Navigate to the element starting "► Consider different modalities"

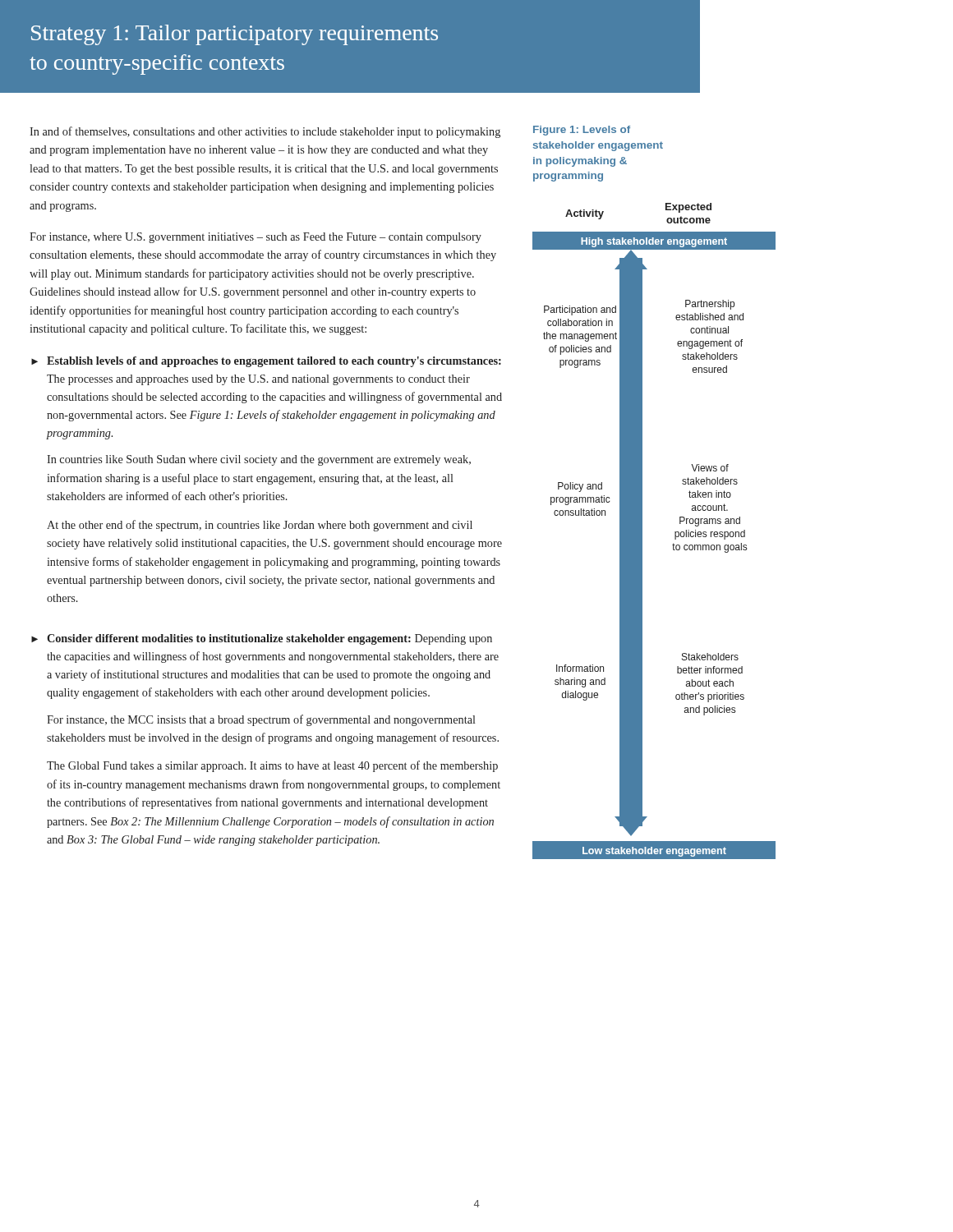pyautogui.click(x=268, y=744)
